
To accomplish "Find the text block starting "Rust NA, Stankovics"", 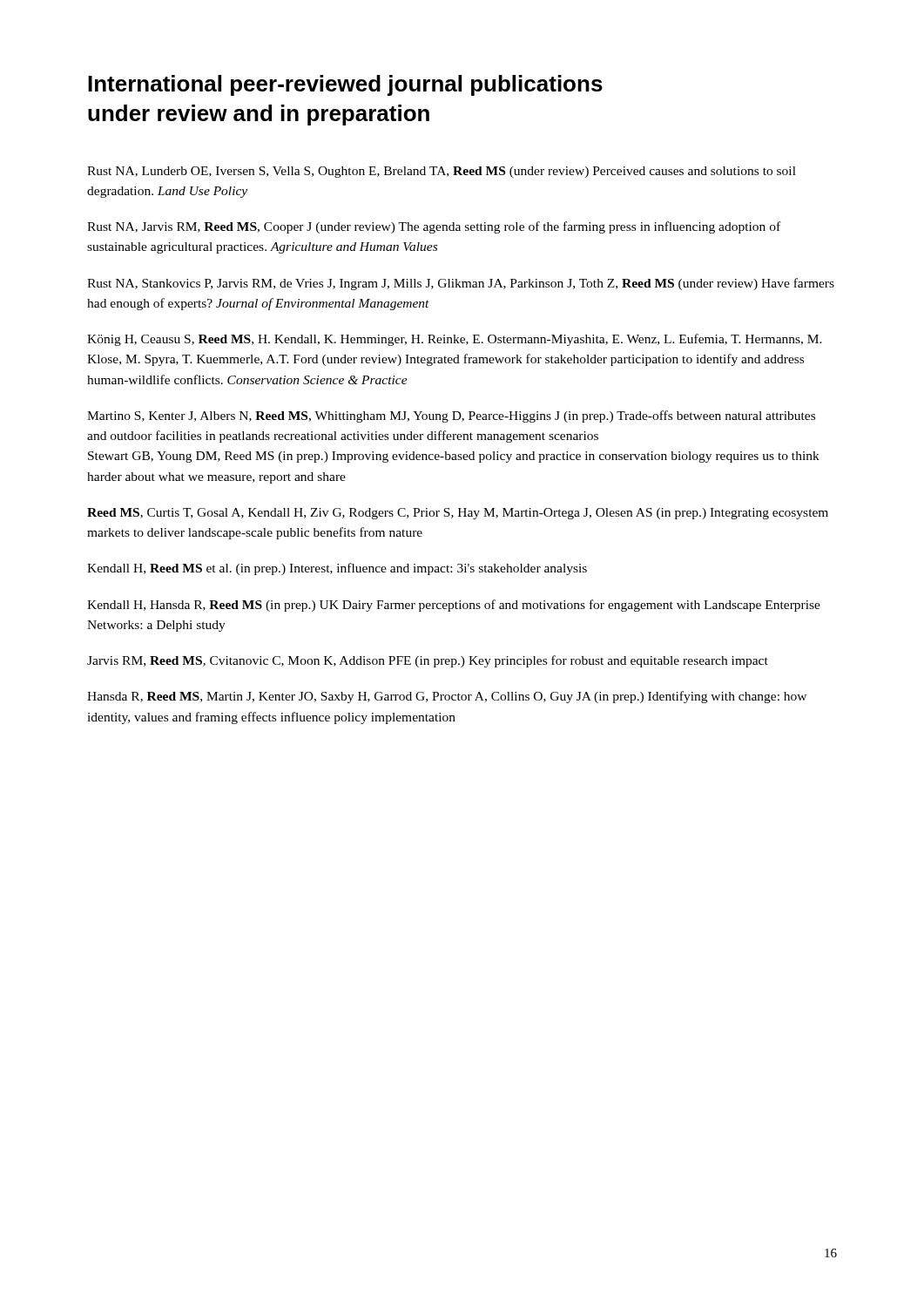I will [461, 293].
